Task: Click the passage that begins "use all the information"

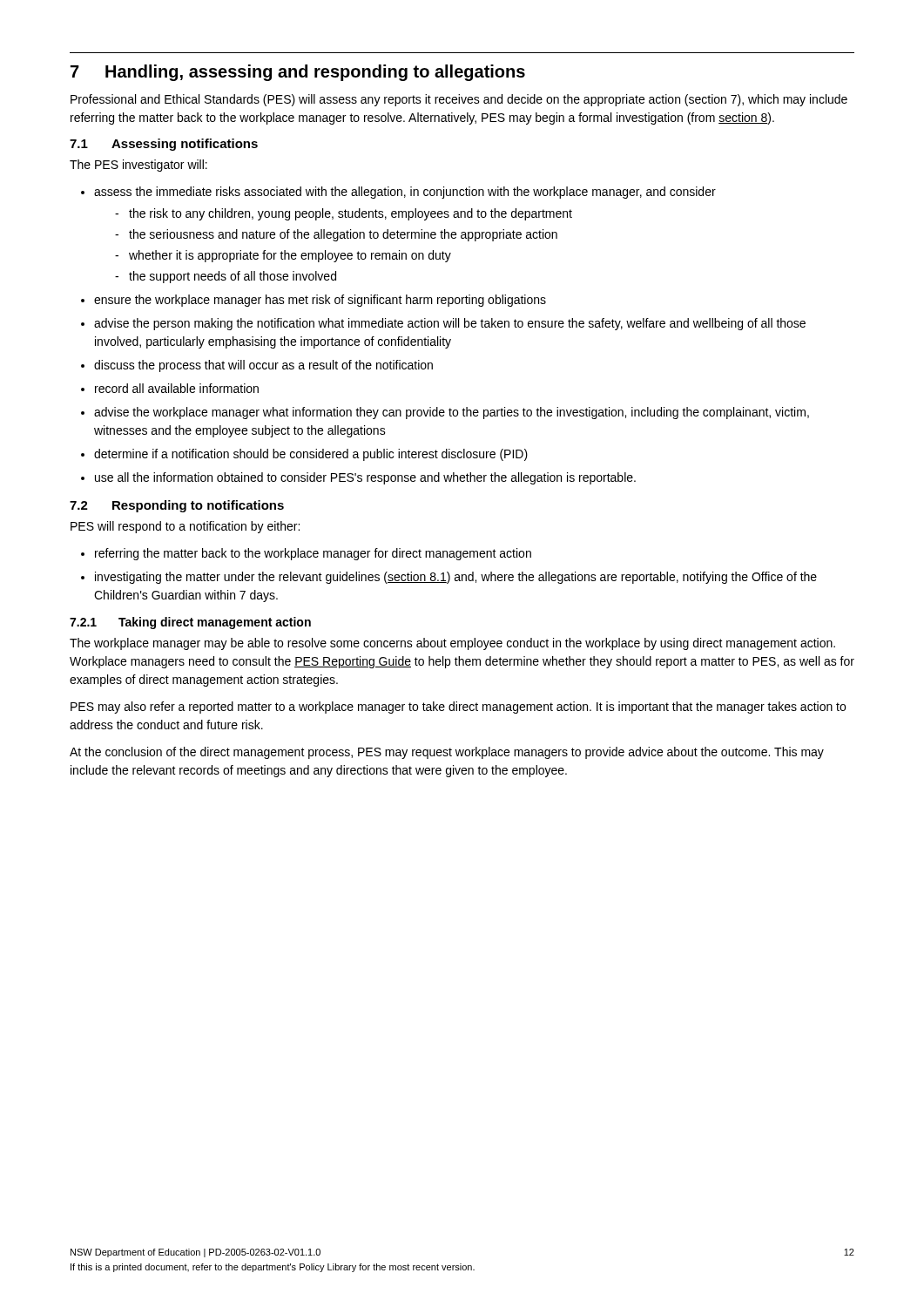Action: [462, 478]
